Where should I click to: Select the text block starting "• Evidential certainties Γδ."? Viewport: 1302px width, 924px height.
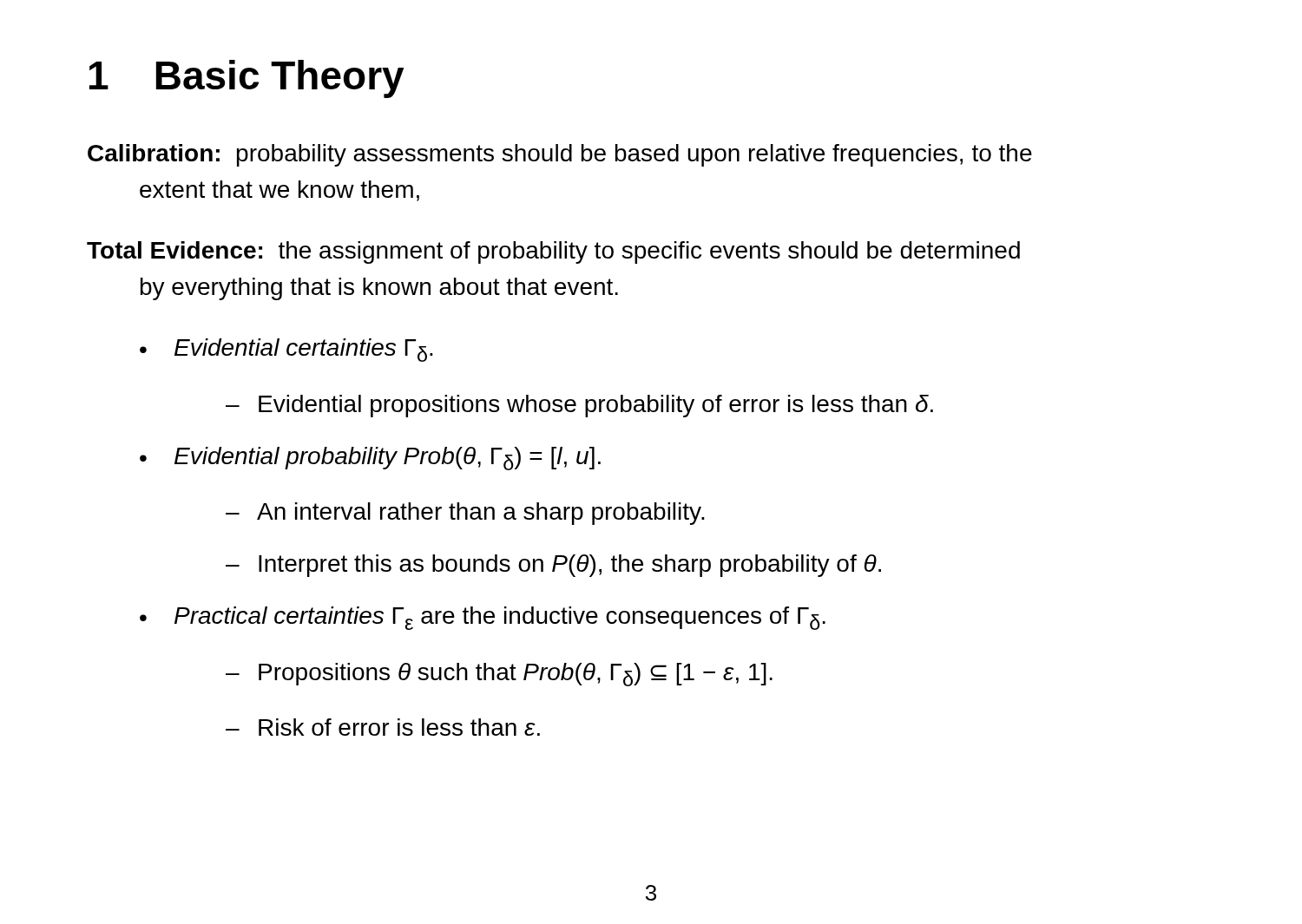coord(286,350)
